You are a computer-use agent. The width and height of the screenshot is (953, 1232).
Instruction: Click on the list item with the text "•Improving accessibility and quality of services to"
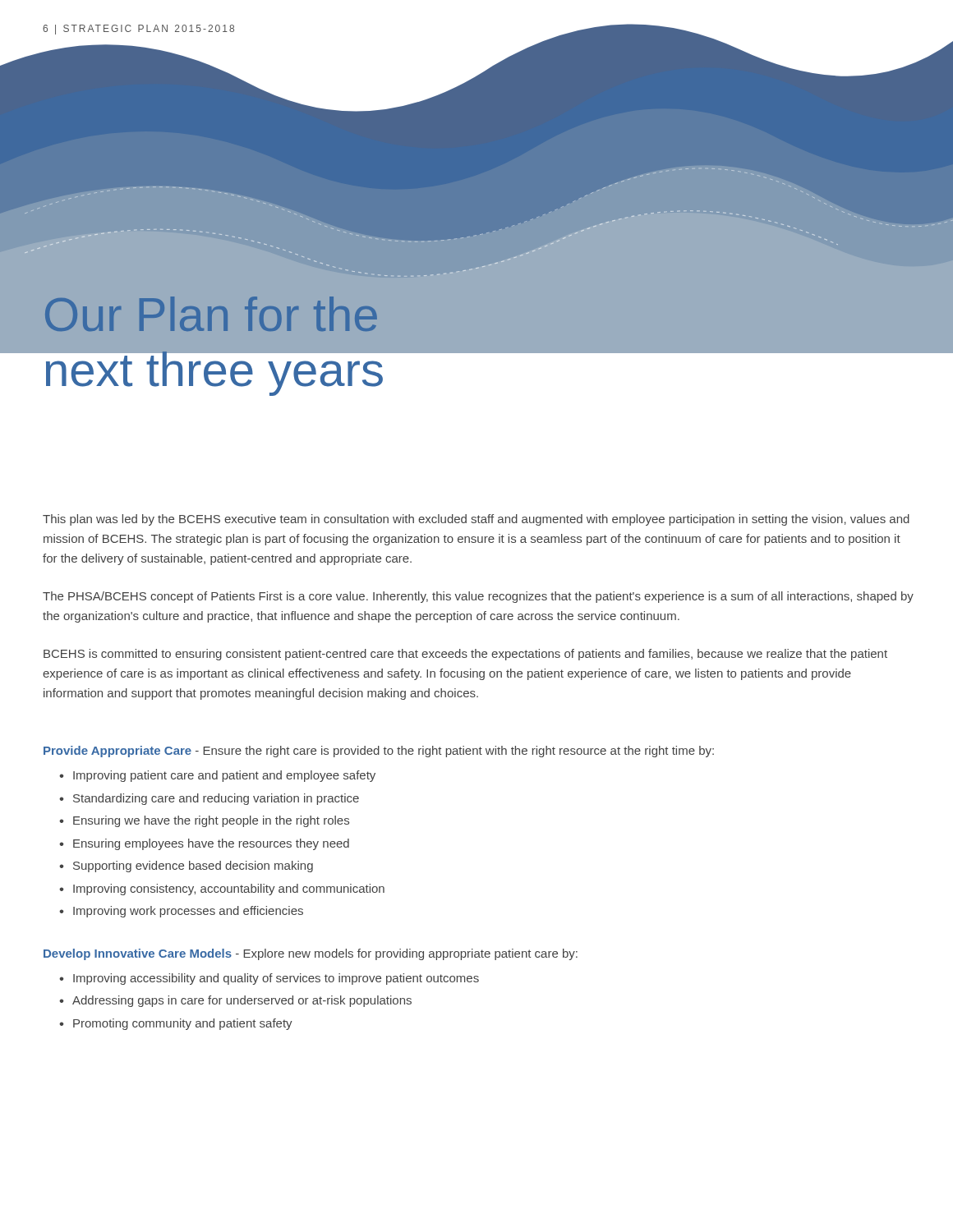pyautogui.click(x=269, y=978)
